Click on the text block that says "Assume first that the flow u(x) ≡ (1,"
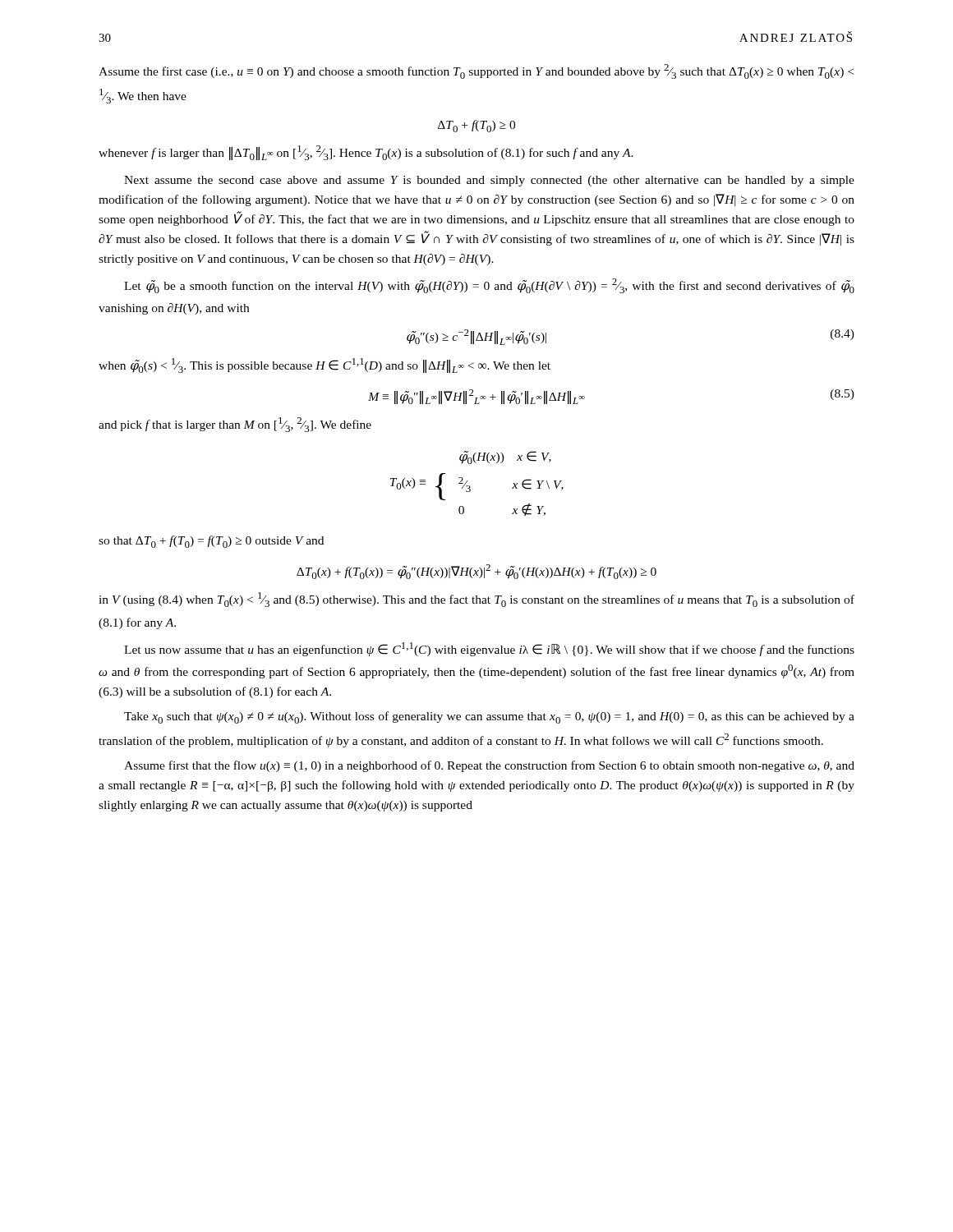The width and height of the screenshot is (953, 1232). [476, 786]
